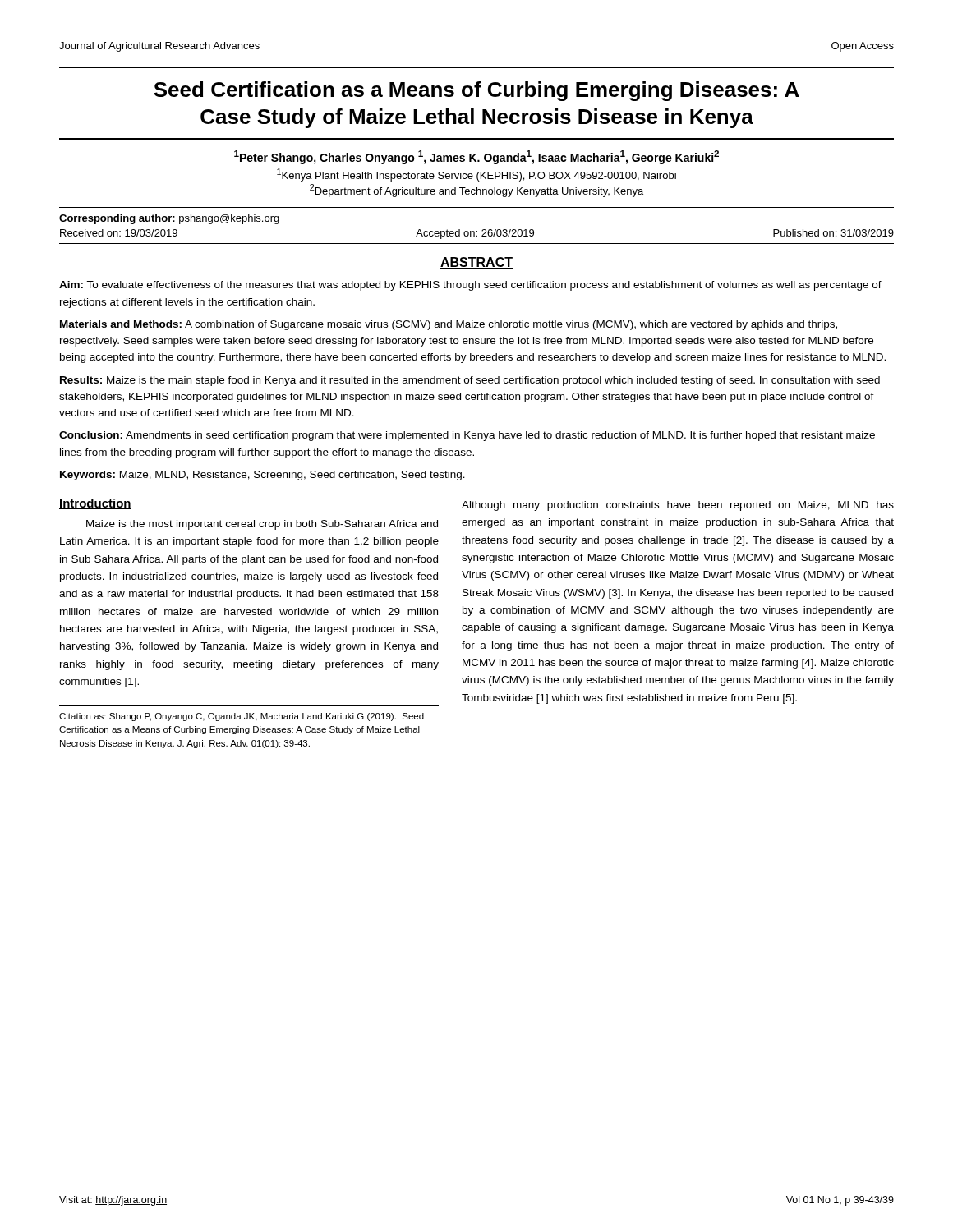Point to the text starting "Although many production"
Image resolution: width=953 pixels, height=1232 pixels.
coord(678,601)
